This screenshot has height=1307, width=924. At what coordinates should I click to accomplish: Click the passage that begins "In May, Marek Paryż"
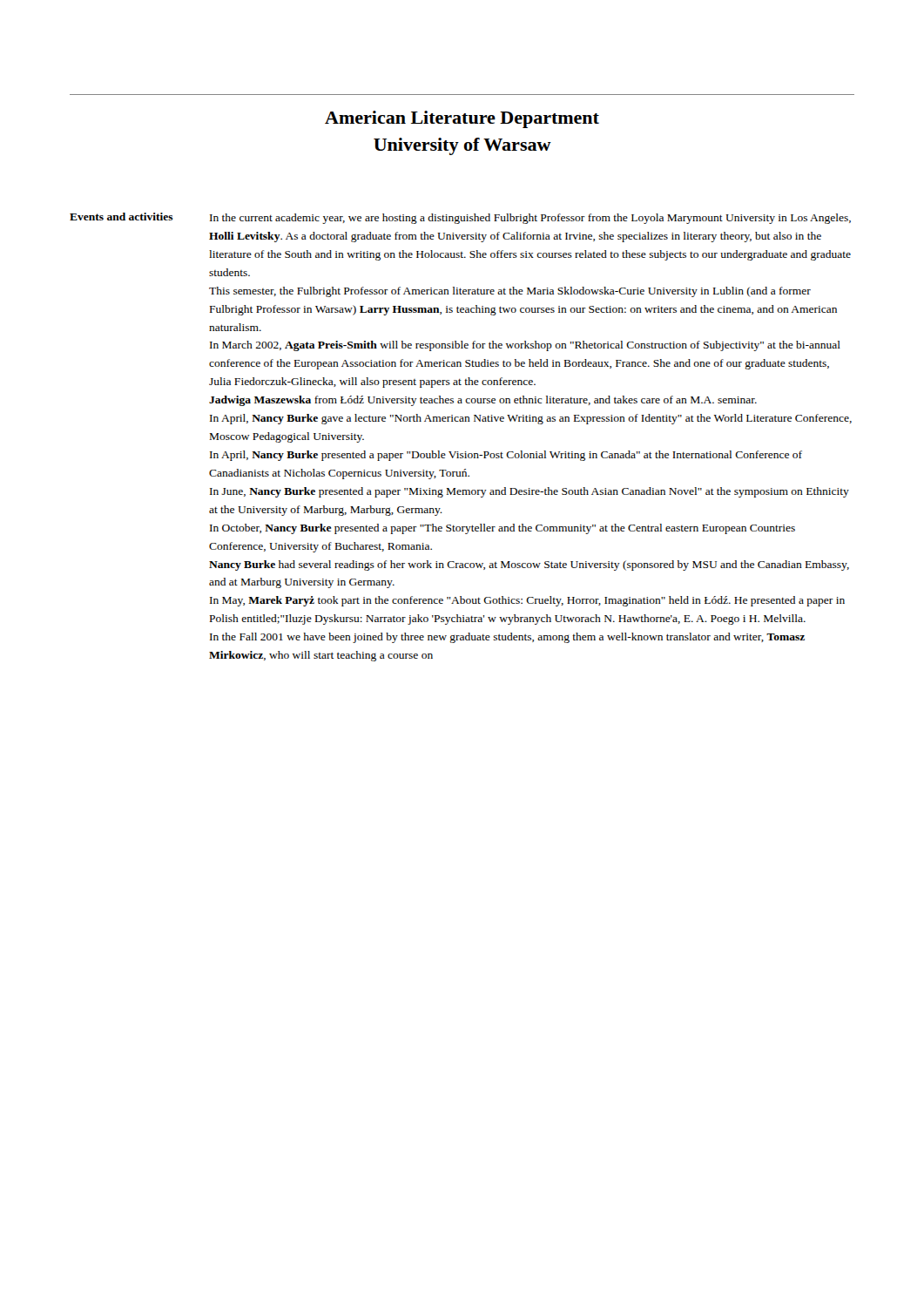(532, 610)
